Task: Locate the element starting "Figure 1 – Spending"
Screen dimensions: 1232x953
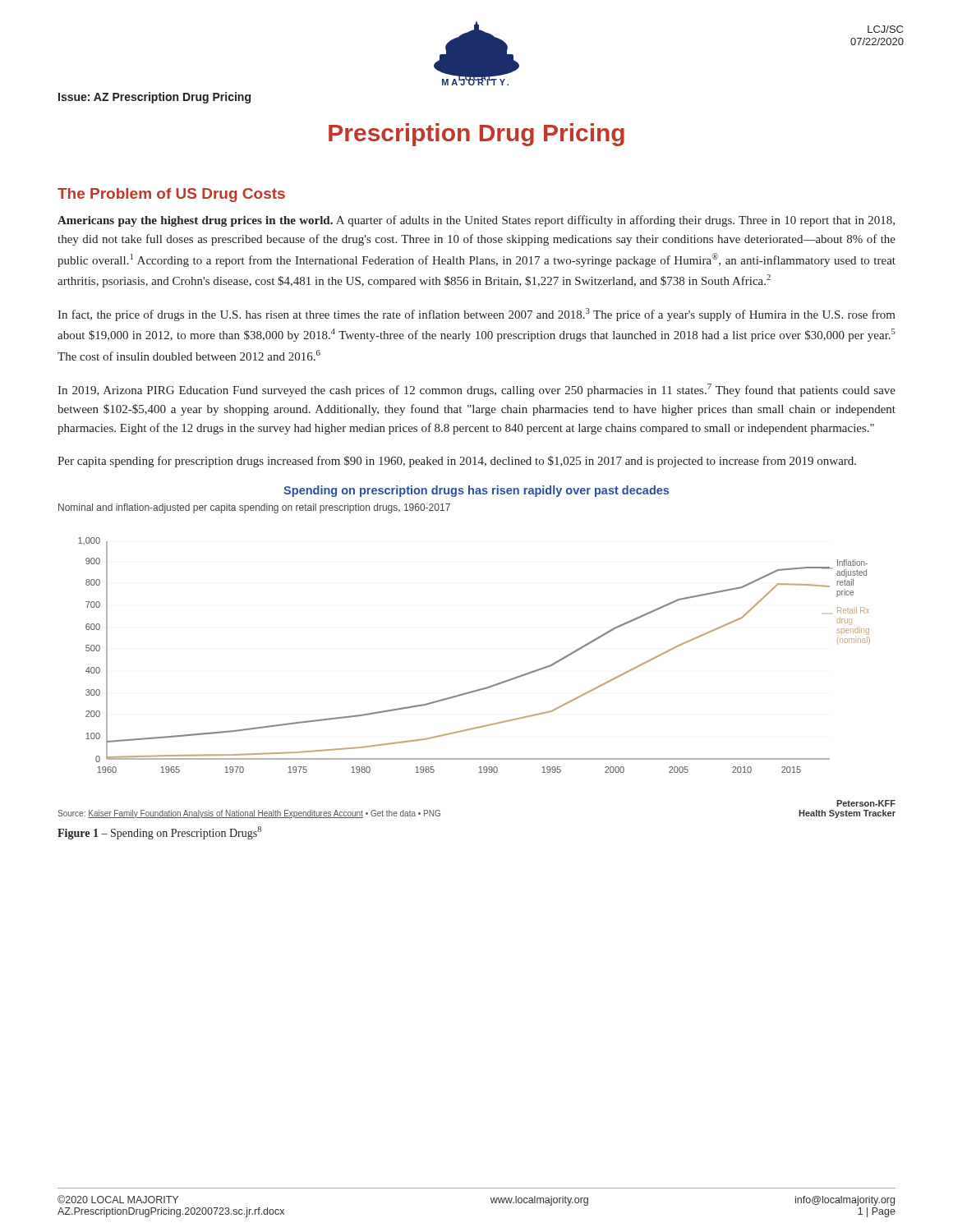Action: (x=159, y=832)
